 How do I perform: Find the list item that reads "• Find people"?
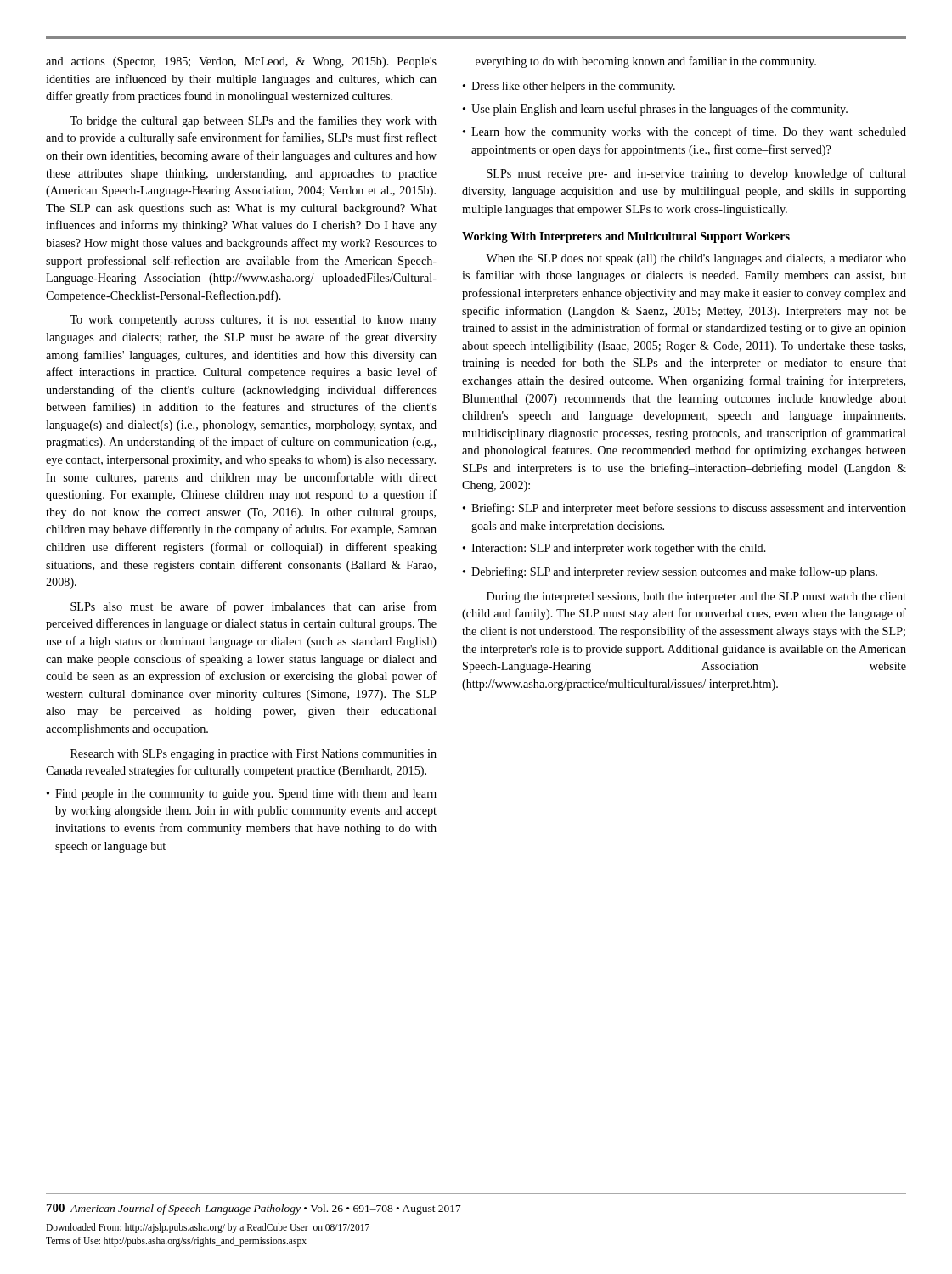(241, 820)
